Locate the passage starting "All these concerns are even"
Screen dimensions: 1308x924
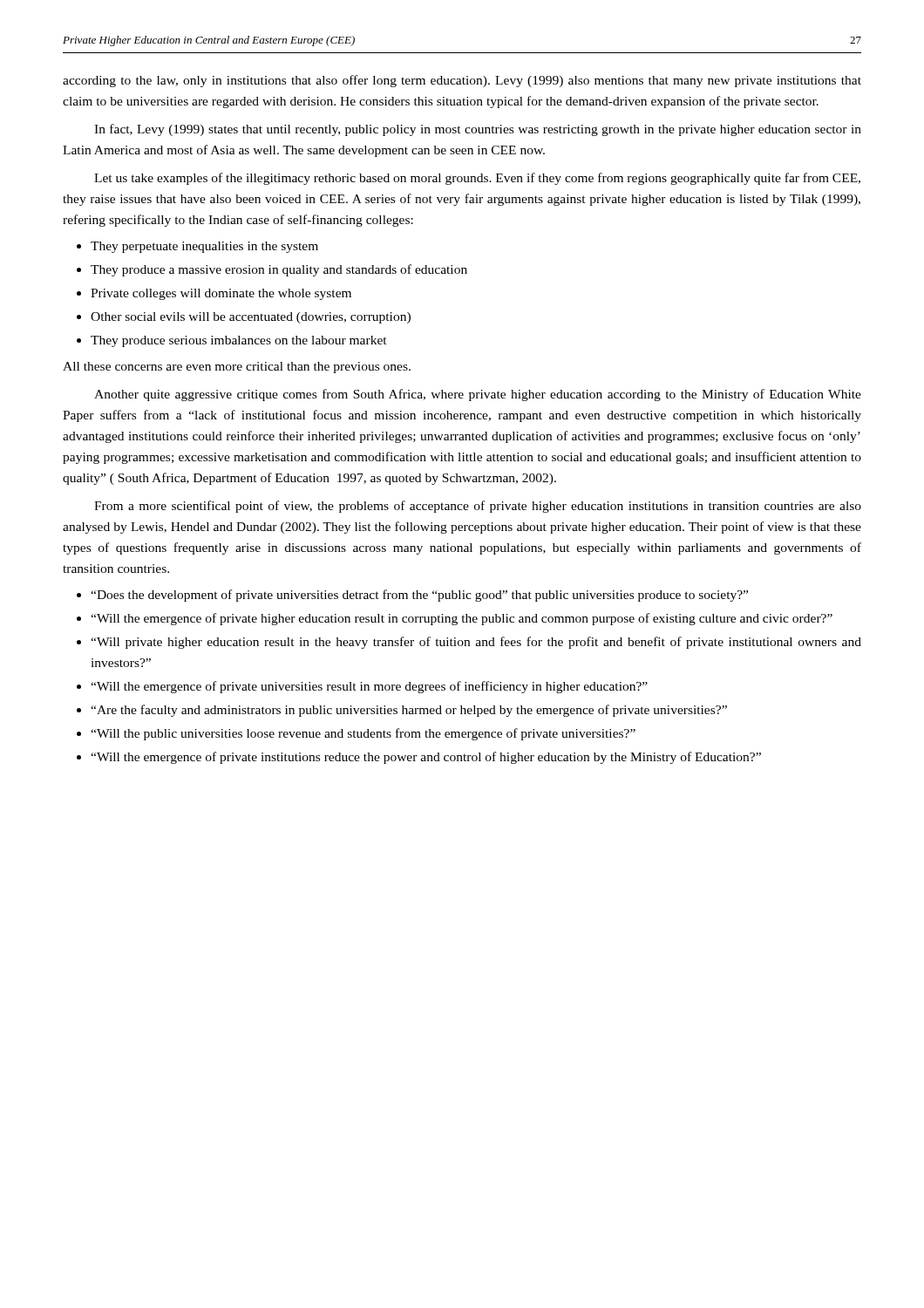237,368
